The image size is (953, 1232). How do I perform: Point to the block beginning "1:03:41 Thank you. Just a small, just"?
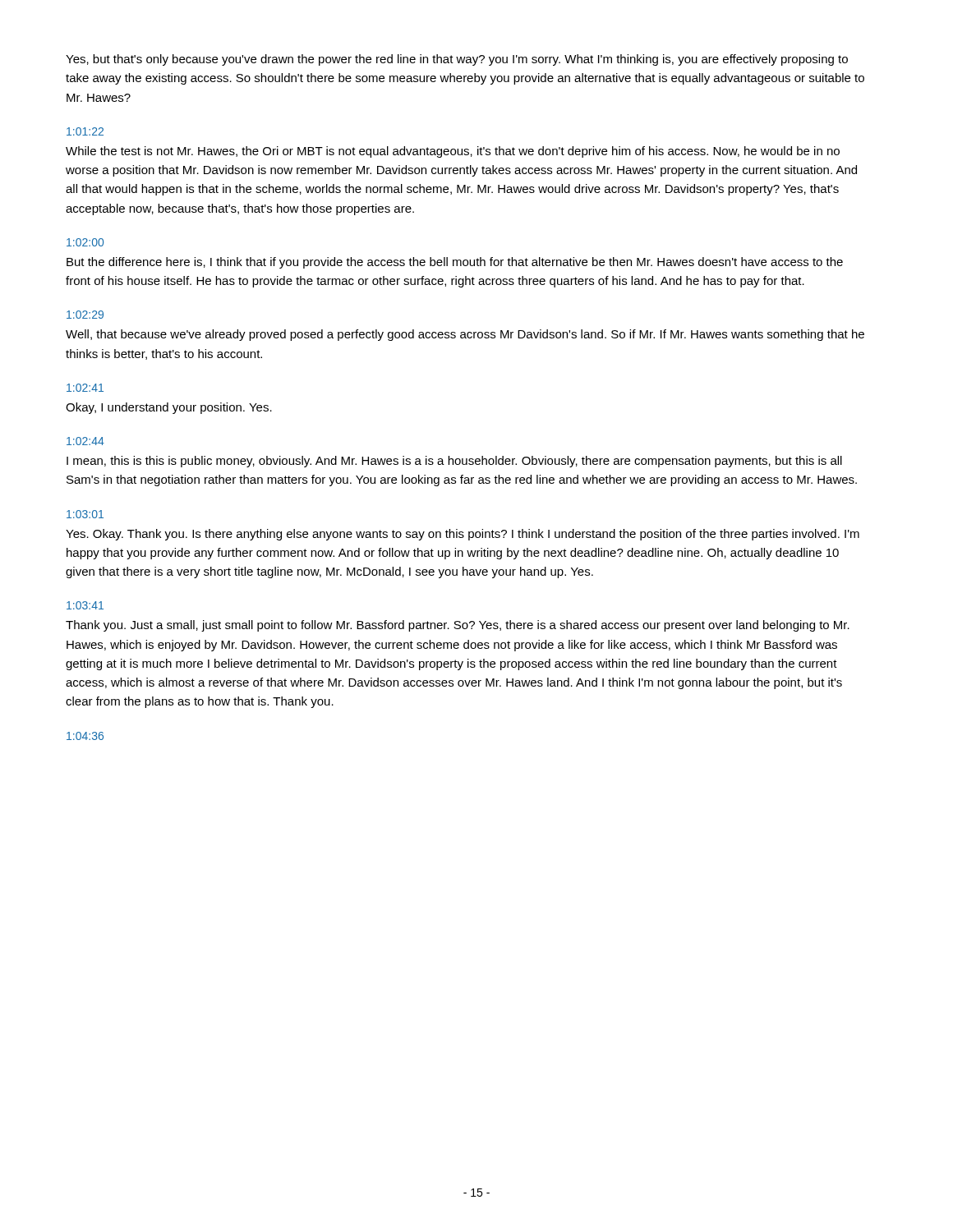point(468,655)
